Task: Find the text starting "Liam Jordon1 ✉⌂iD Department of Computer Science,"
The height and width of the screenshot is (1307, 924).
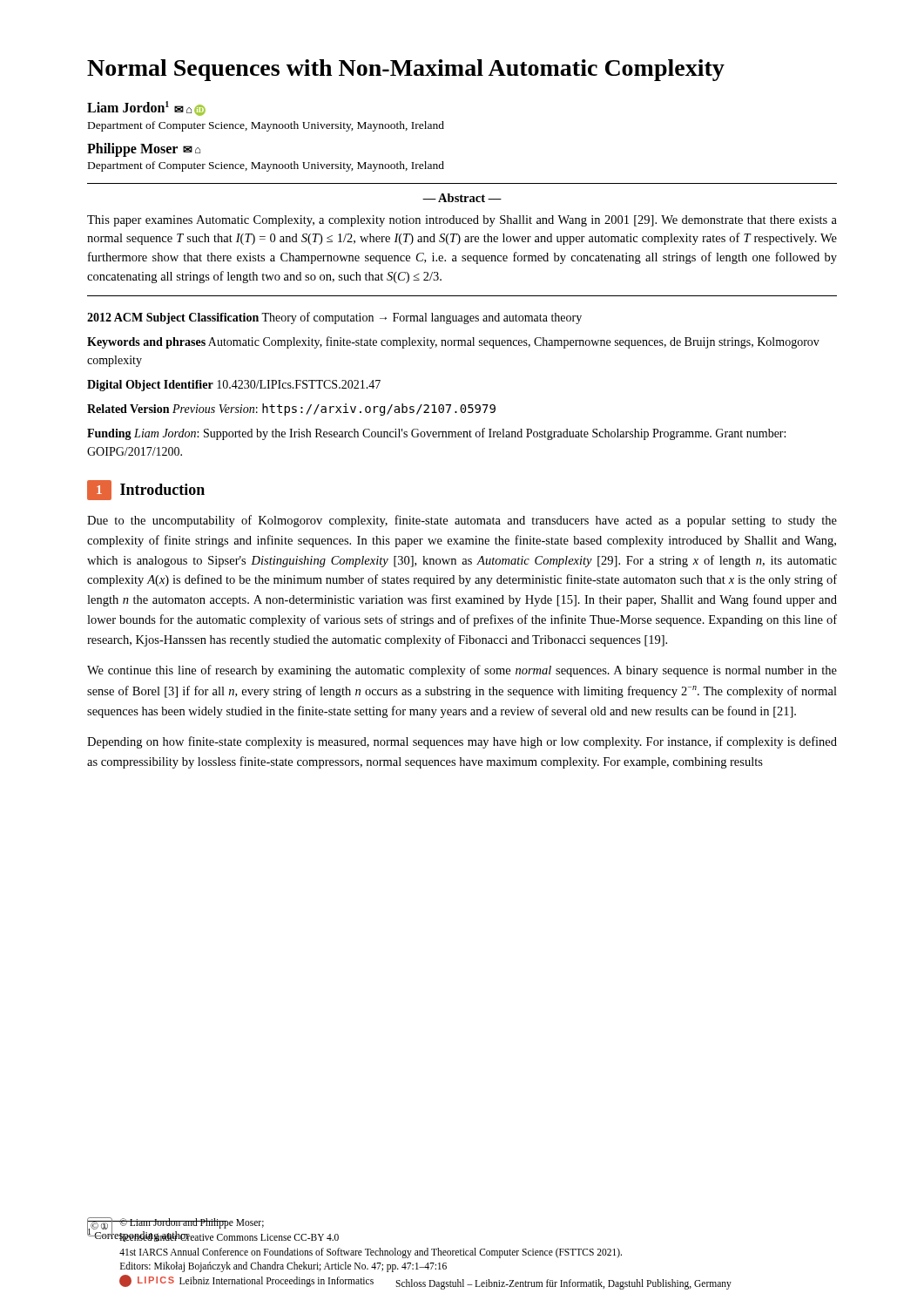Action: [146, 108]
